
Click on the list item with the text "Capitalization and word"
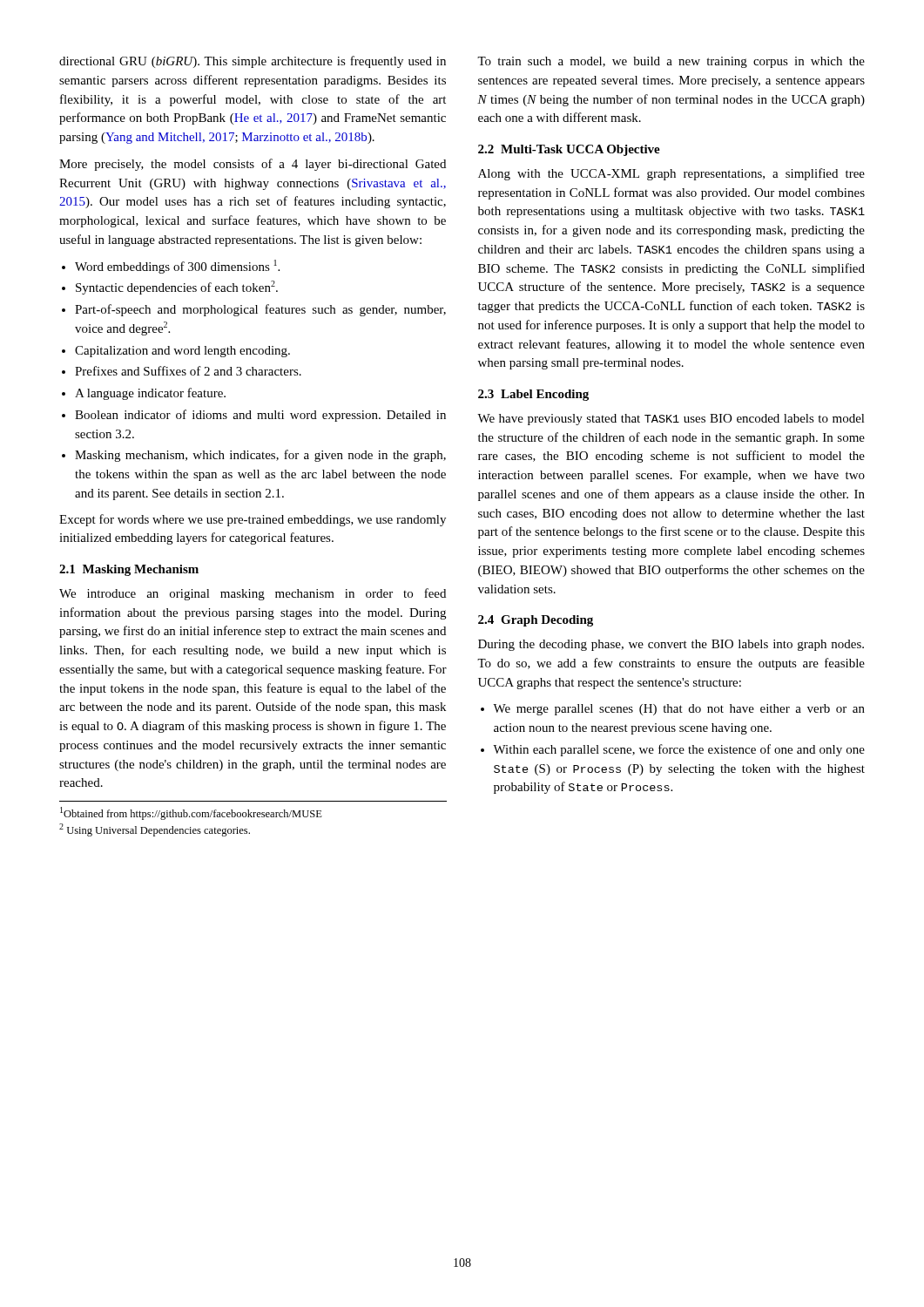pos(183,350)
